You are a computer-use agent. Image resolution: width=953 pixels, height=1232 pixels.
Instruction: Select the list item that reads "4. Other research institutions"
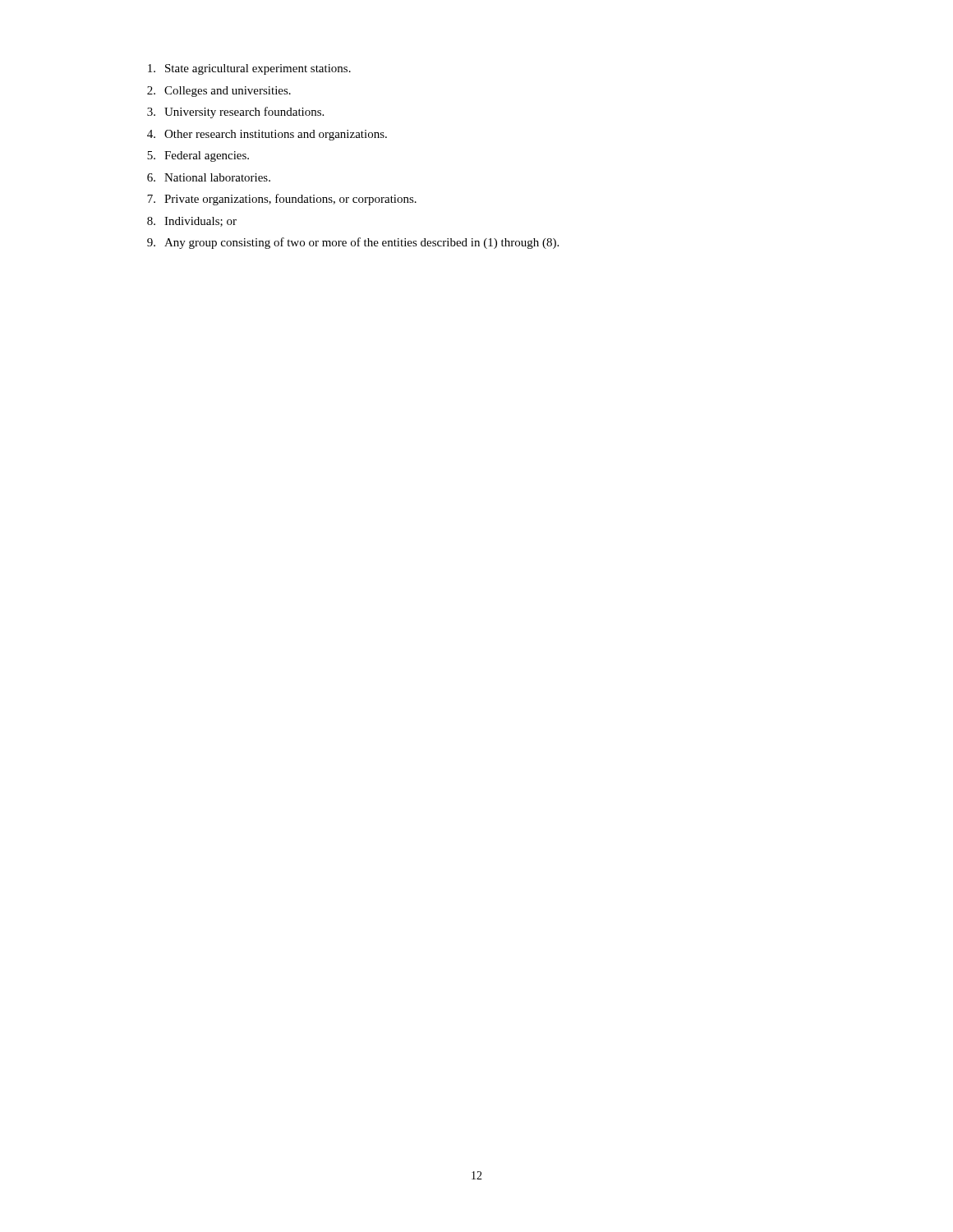point(267,135)
